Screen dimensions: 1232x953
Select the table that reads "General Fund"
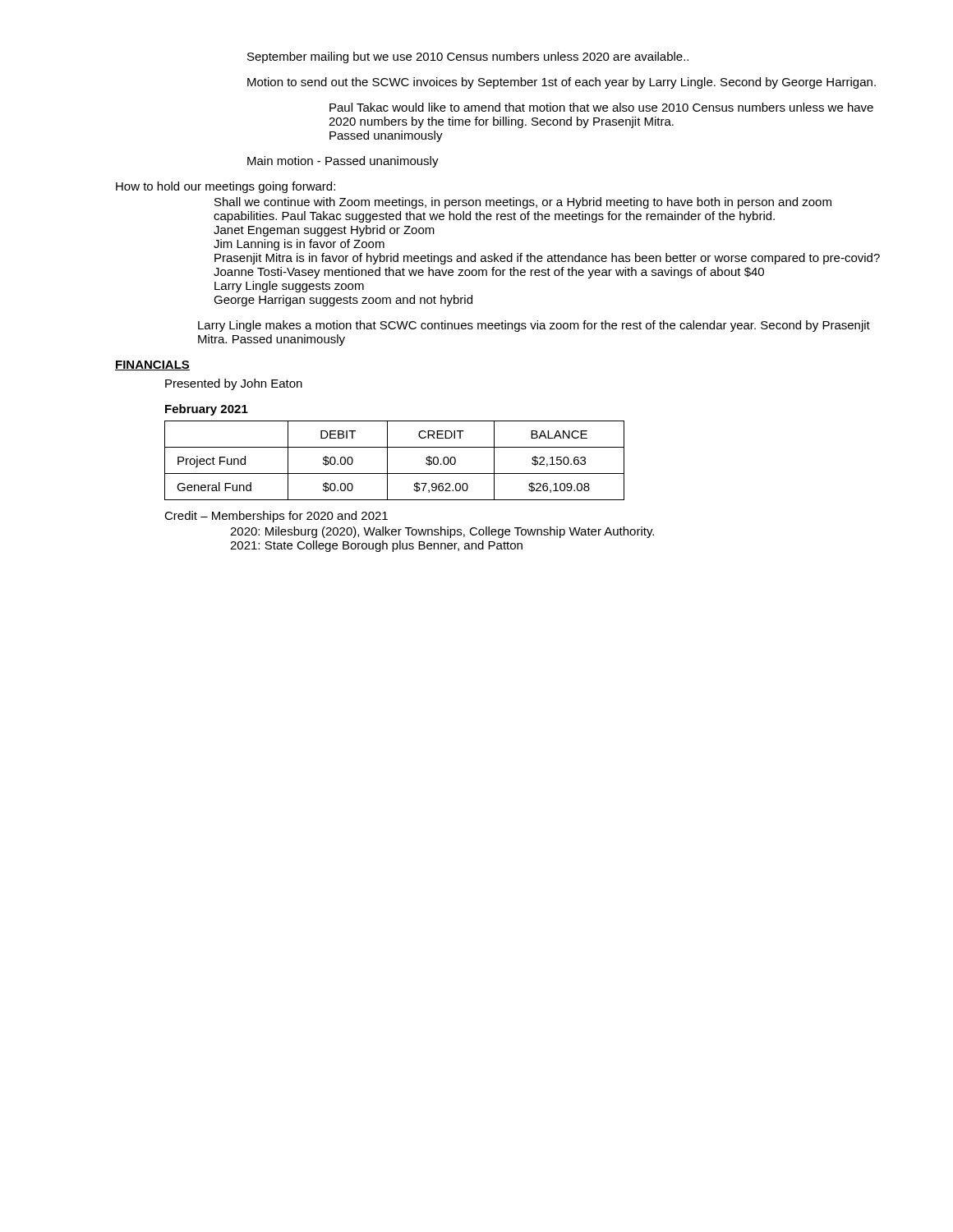coord(526,460)
